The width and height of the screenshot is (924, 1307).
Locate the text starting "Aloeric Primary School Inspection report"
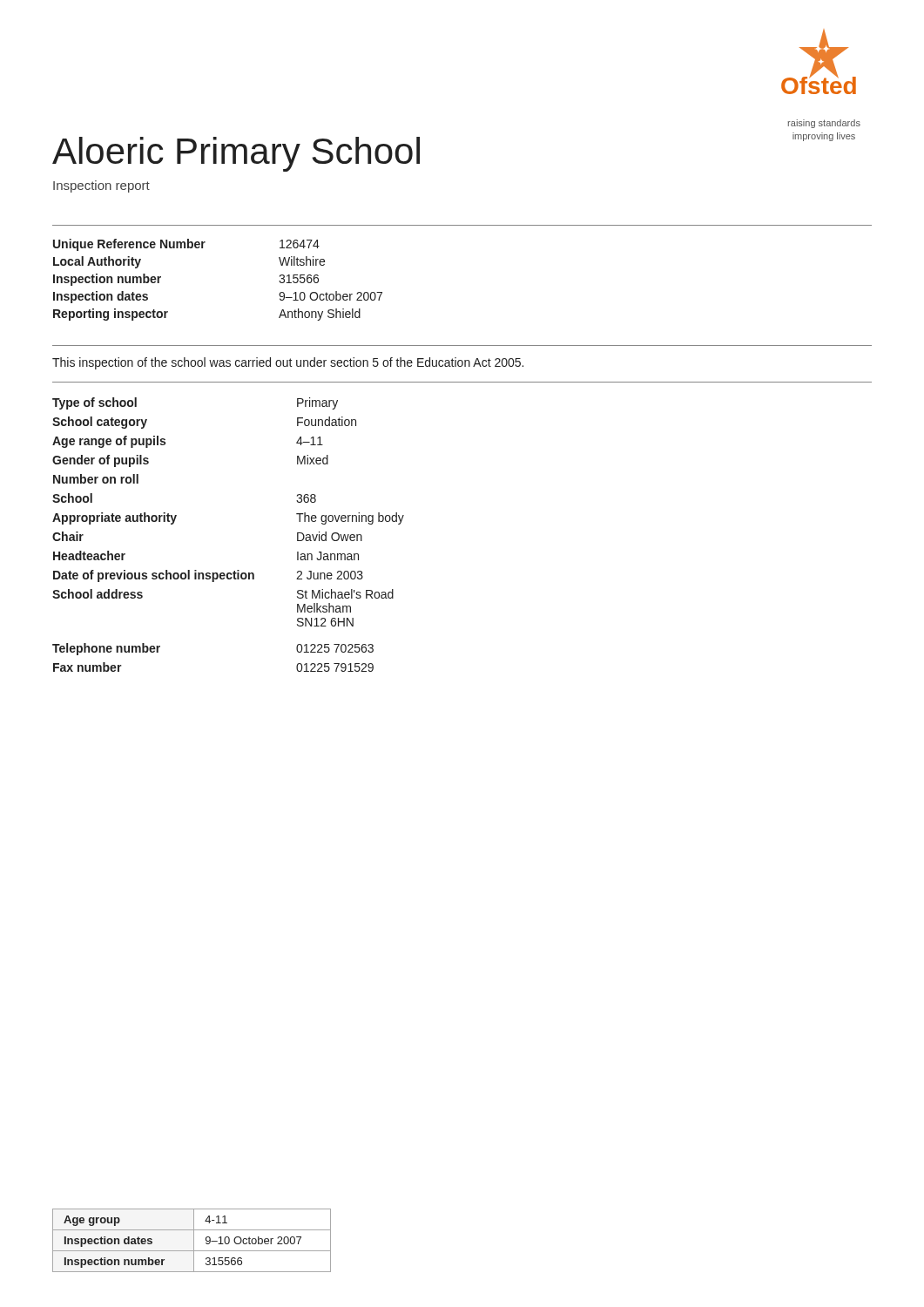point(237,162)
